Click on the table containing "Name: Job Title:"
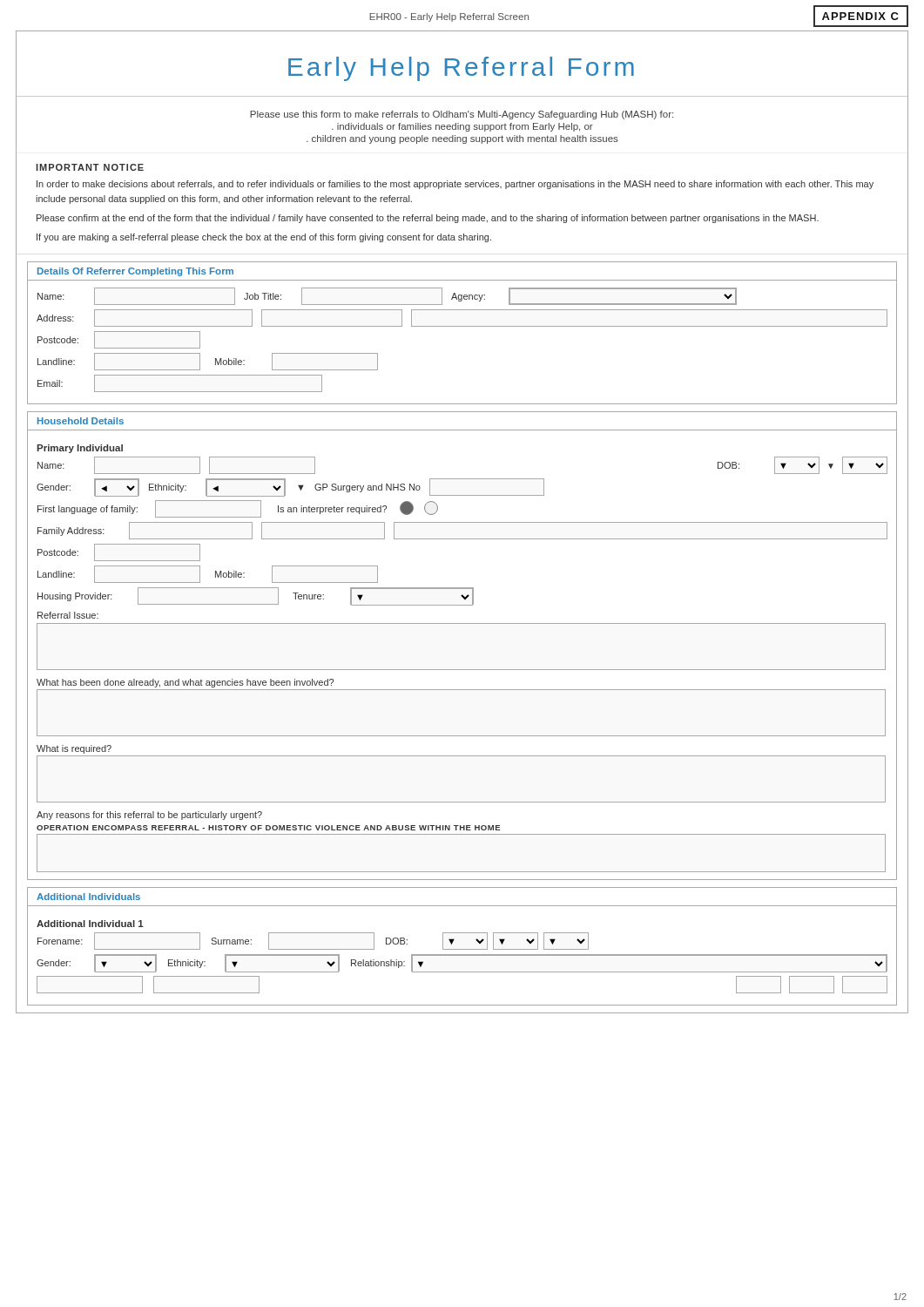 (462, 342)
